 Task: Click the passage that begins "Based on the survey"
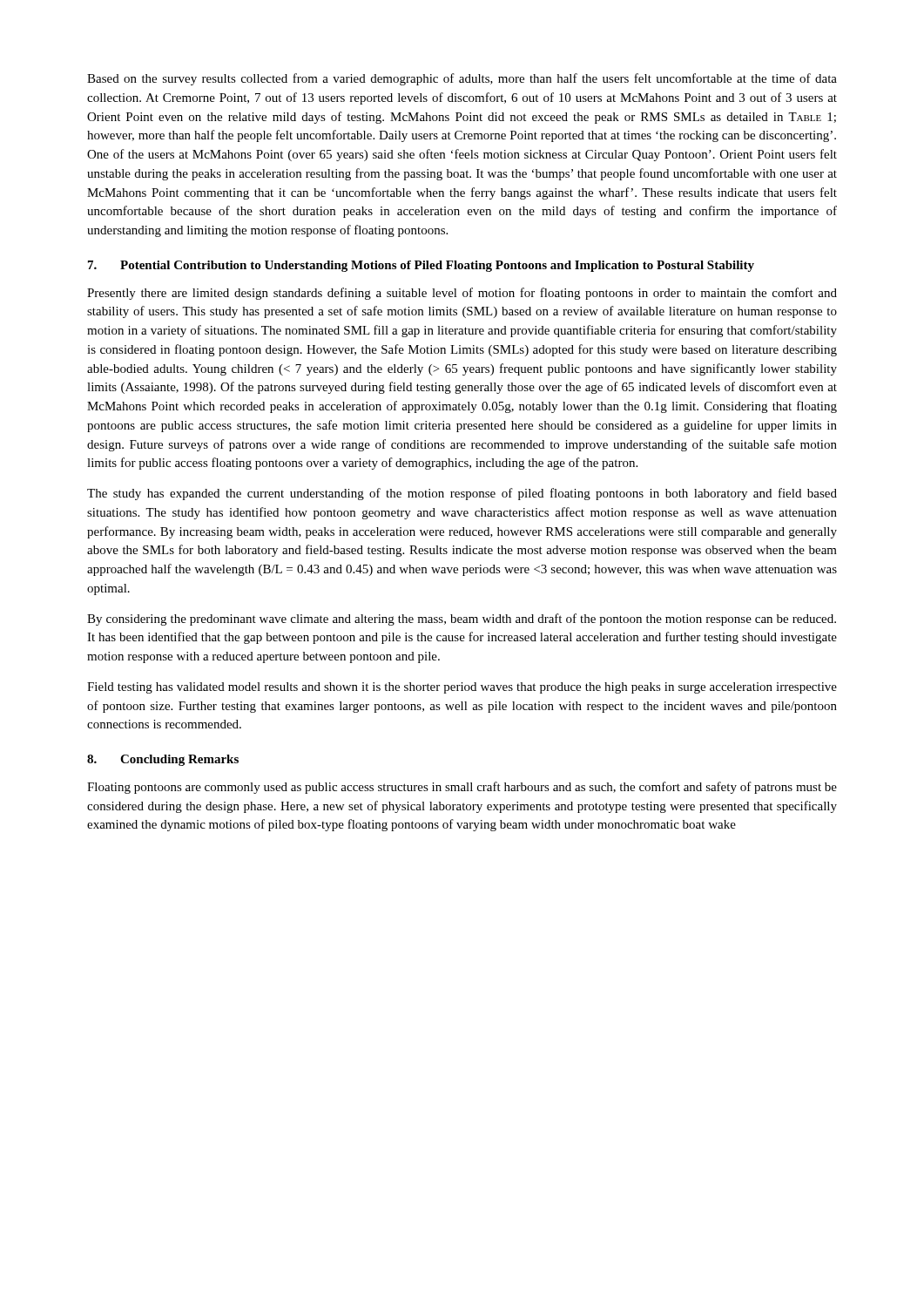tap(462, 155)
